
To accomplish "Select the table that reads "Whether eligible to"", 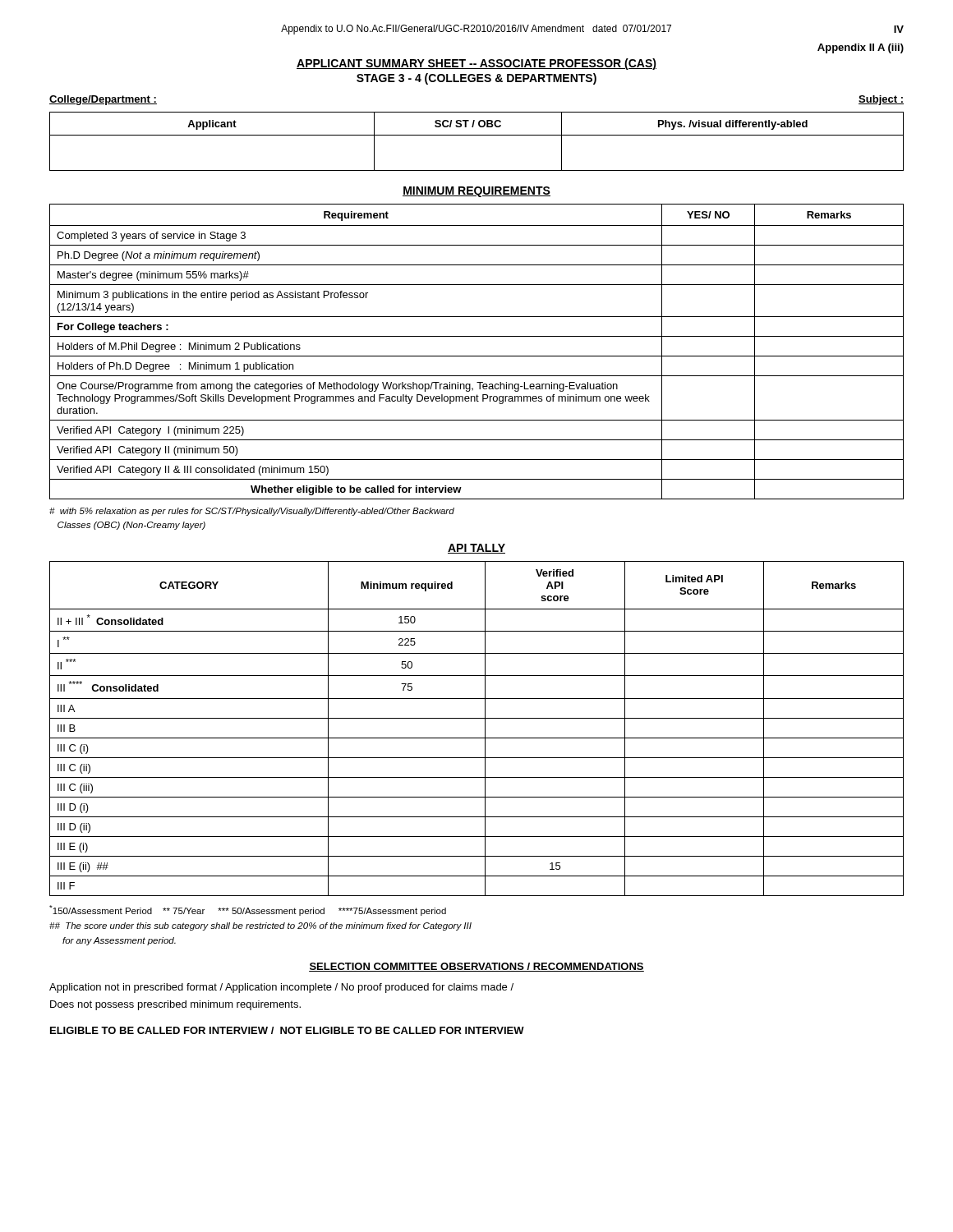I will (x=476, y=351).
